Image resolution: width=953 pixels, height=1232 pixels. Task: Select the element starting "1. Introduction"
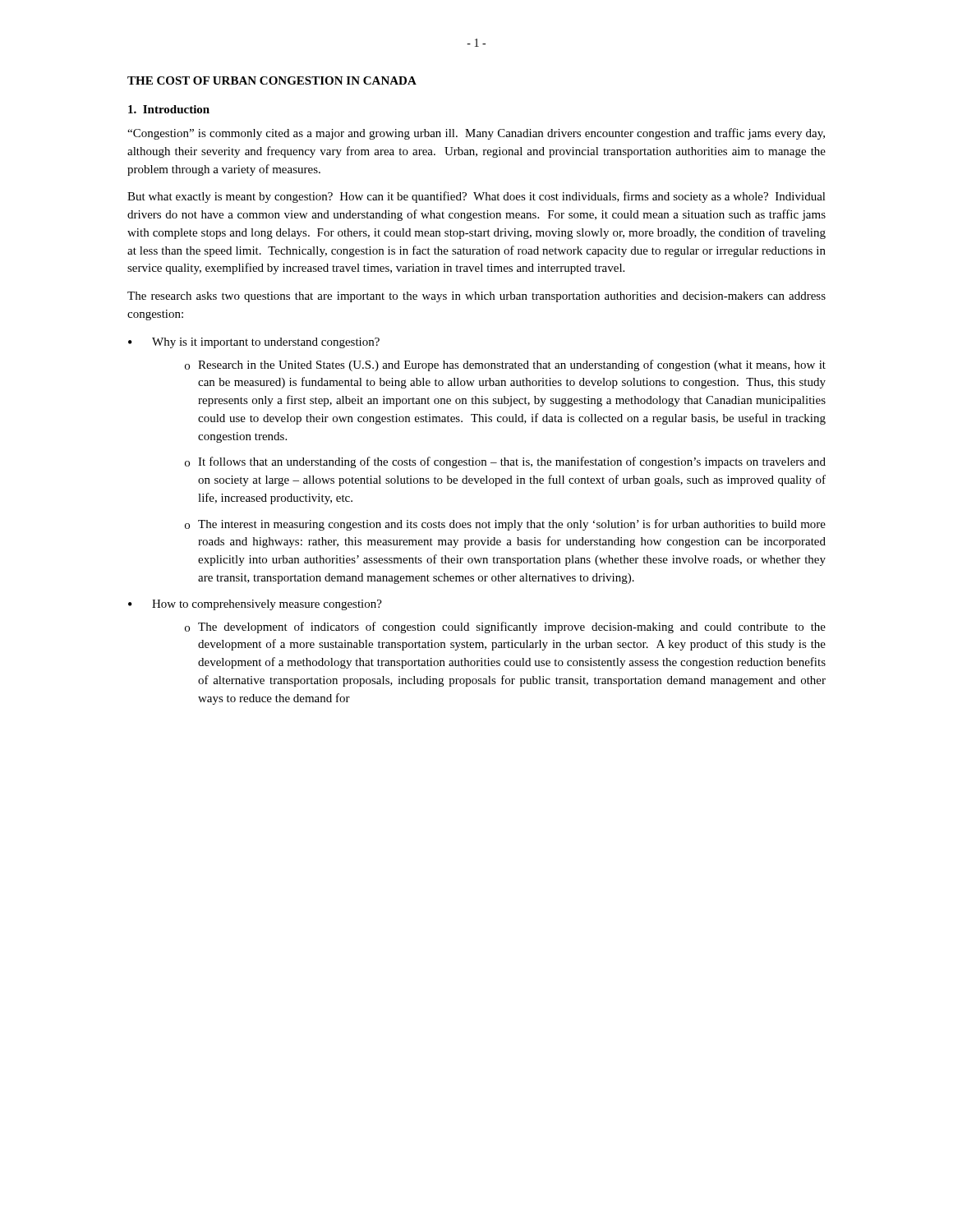click(168, 109)
